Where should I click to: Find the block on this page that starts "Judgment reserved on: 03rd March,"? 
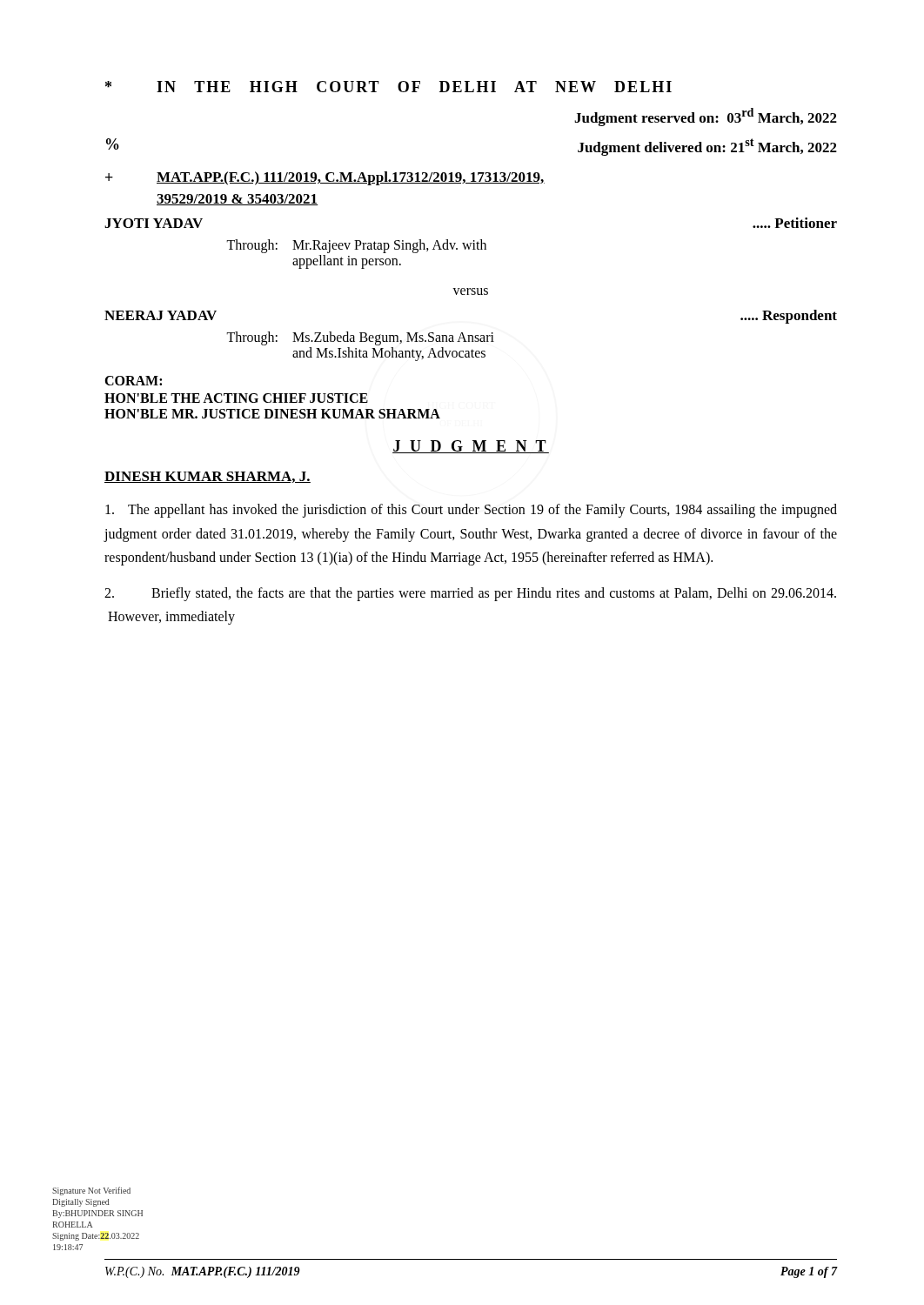click(706, 116)
